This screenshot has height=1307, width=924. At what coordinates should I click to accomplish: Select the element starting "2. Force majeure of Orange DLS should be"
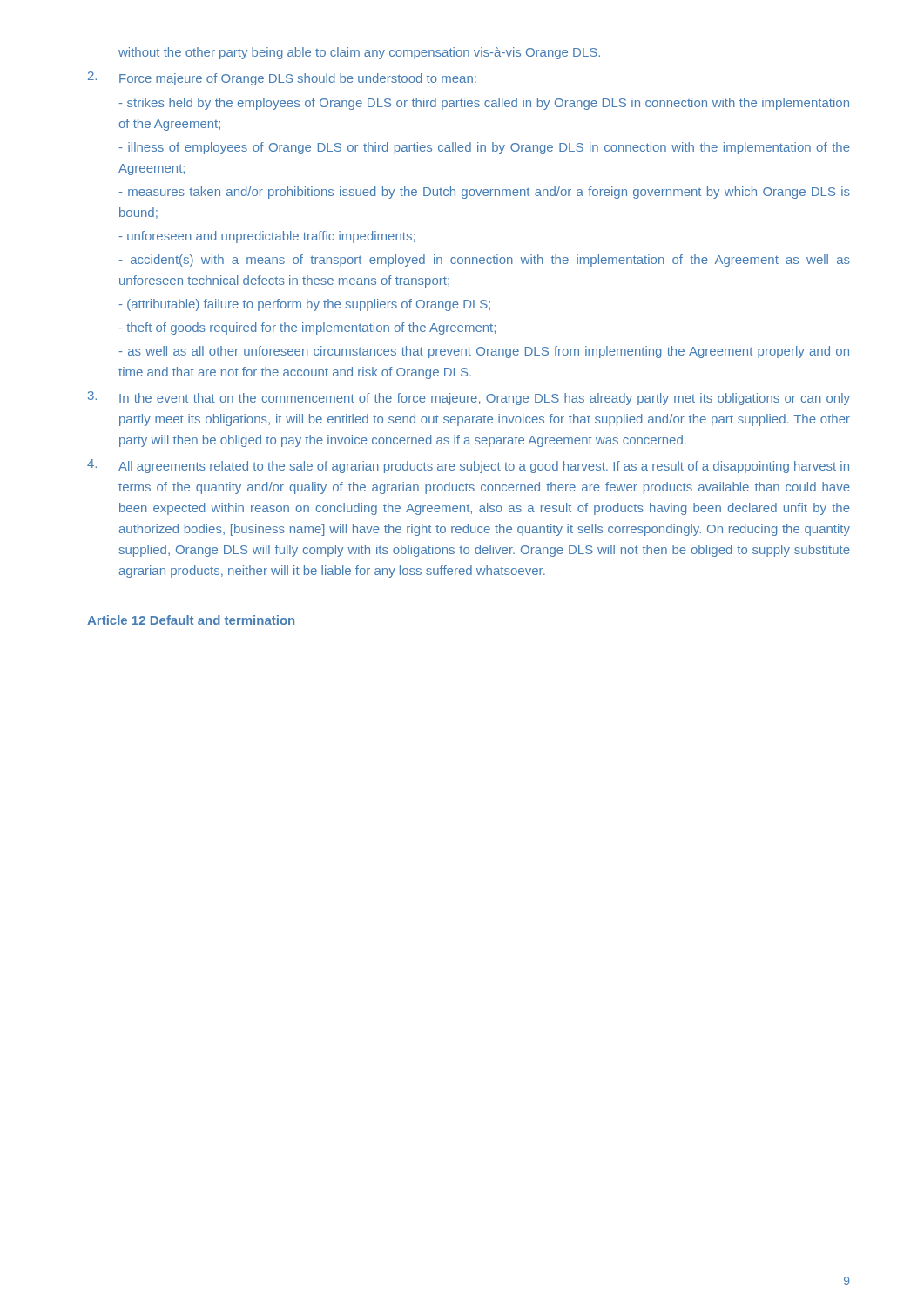click(x=469, y=78)
